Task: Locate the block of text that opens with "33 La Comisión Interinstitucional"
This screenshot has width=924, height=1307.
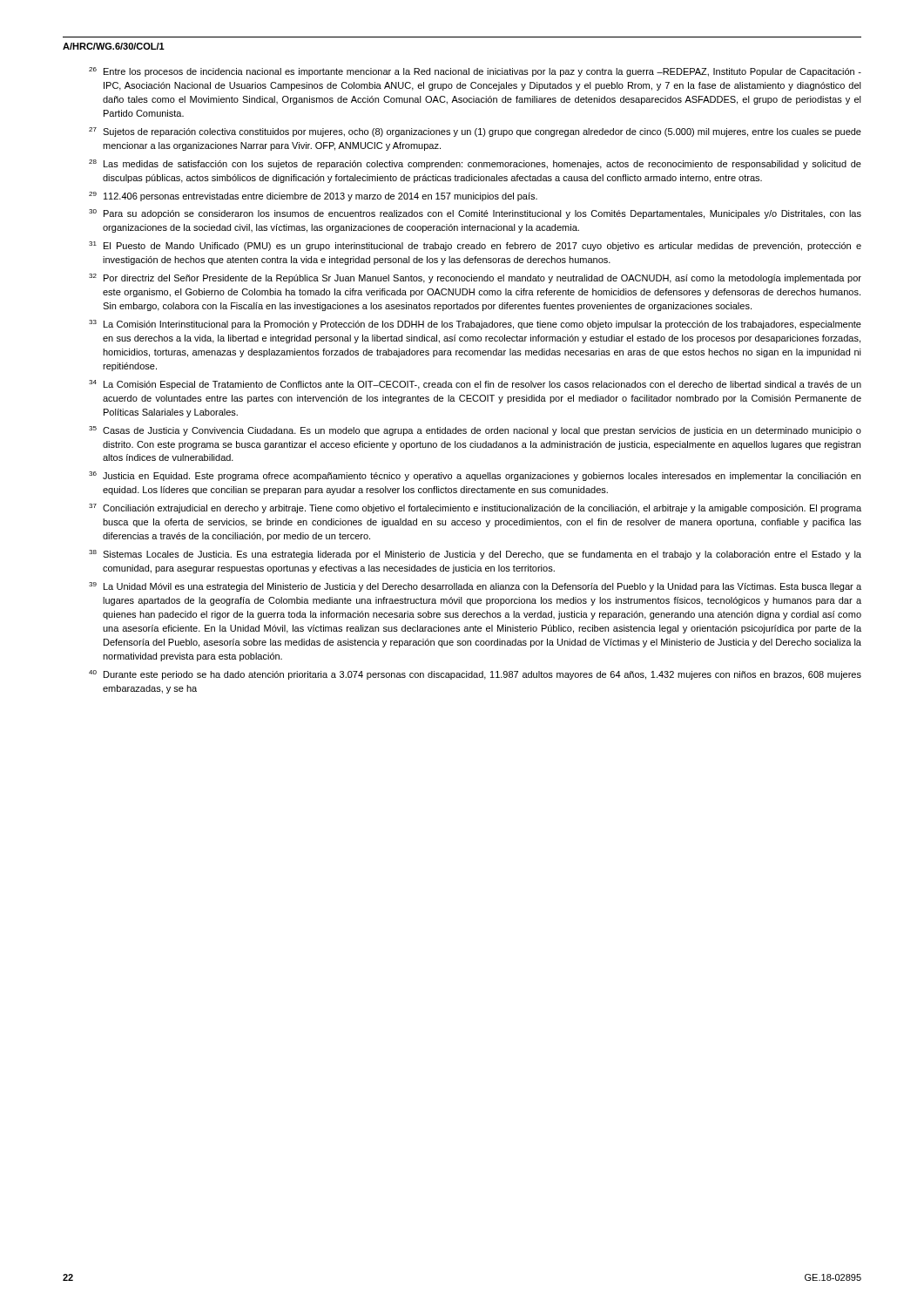Action: coord(462,346)
